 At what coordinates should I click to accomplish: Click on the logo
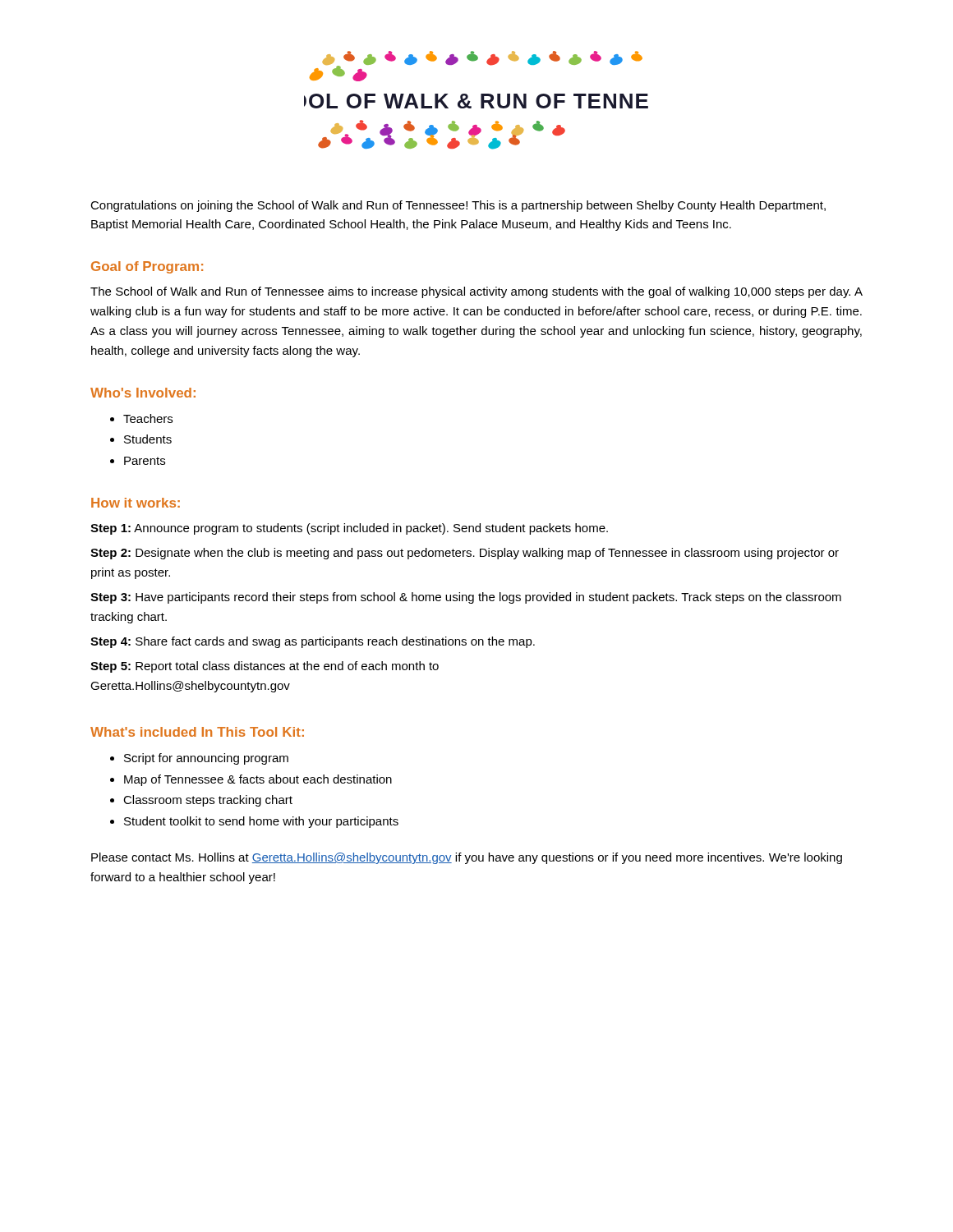click(476, 106)
